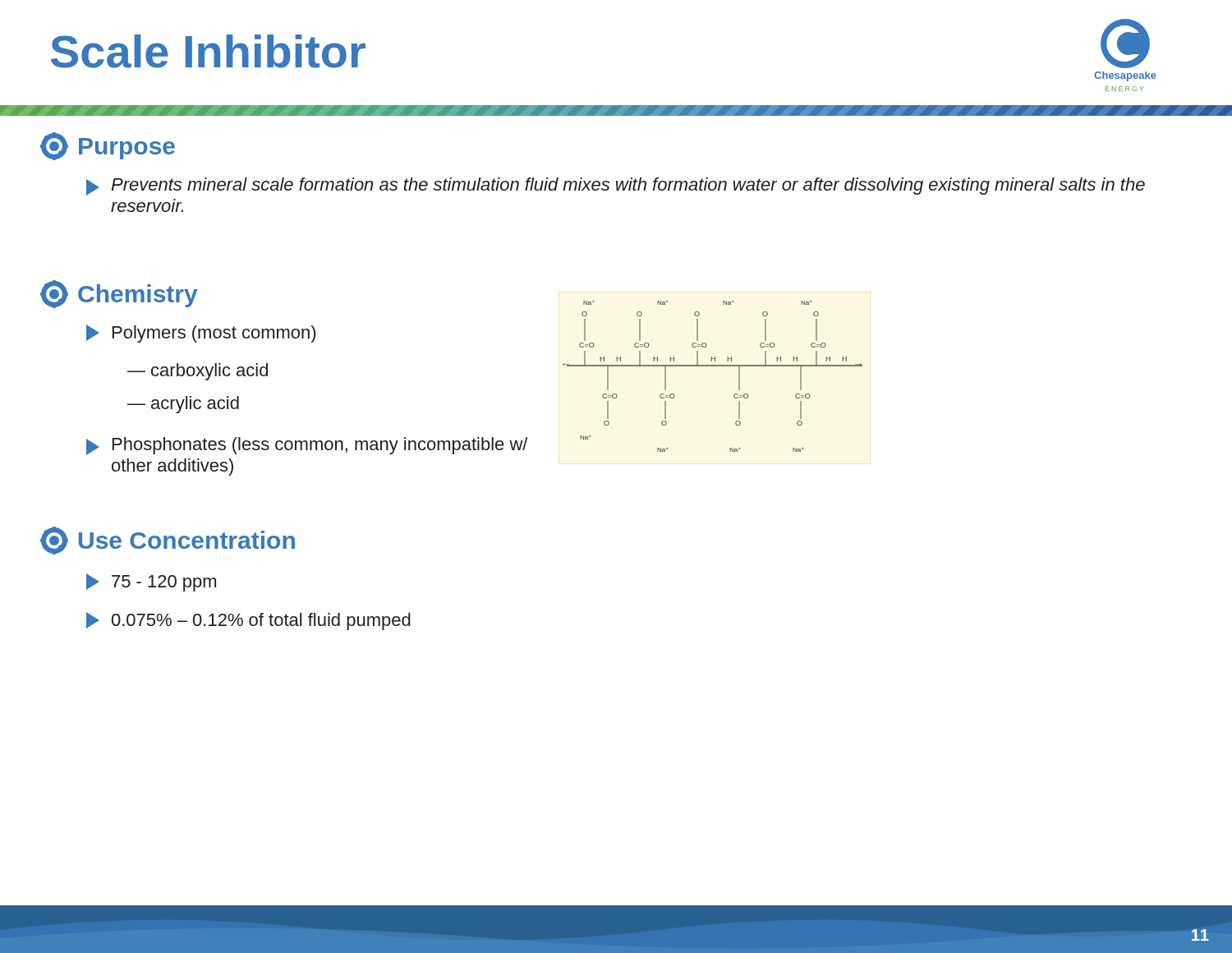The height and width of the screenshot is (953, 1232).
Task: Point to the text block starting "Use Concentration"
Action: pyautogui.click(x=168, y=541)
